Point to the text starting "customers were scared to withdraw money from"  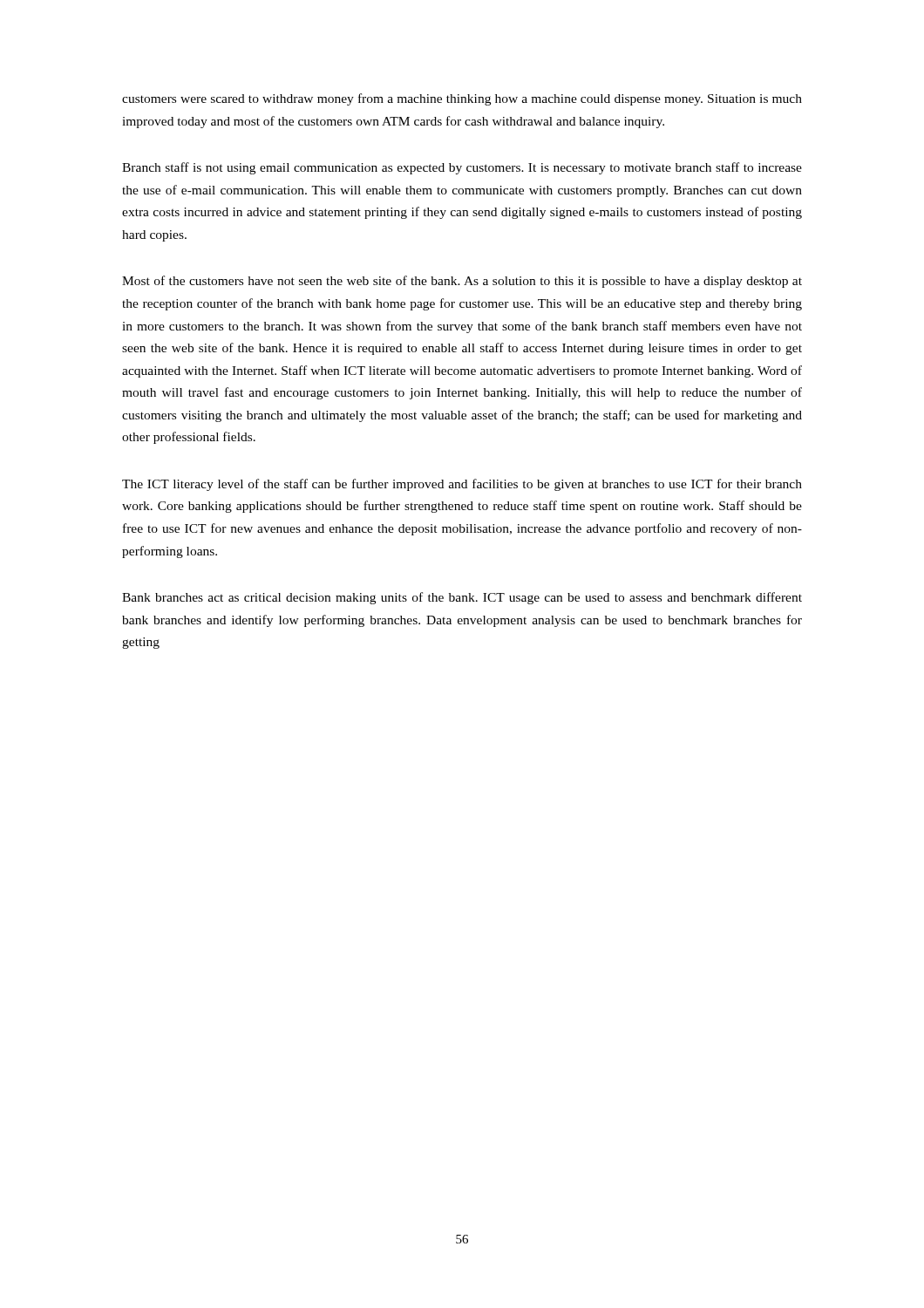pyautogui.click(x=462, y=109)
